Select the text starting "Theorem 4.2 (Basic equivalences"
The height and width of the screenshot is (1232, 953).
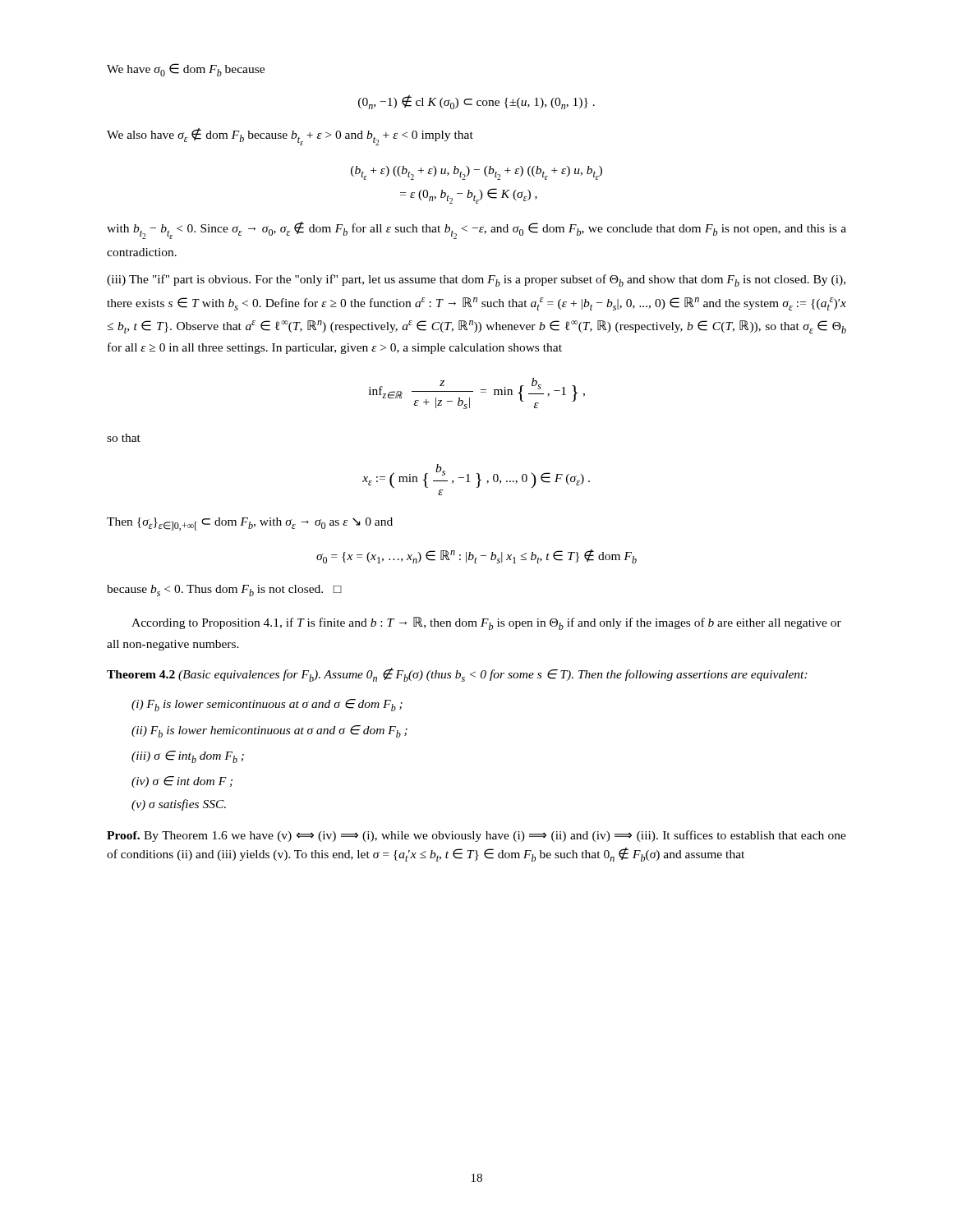476,675
